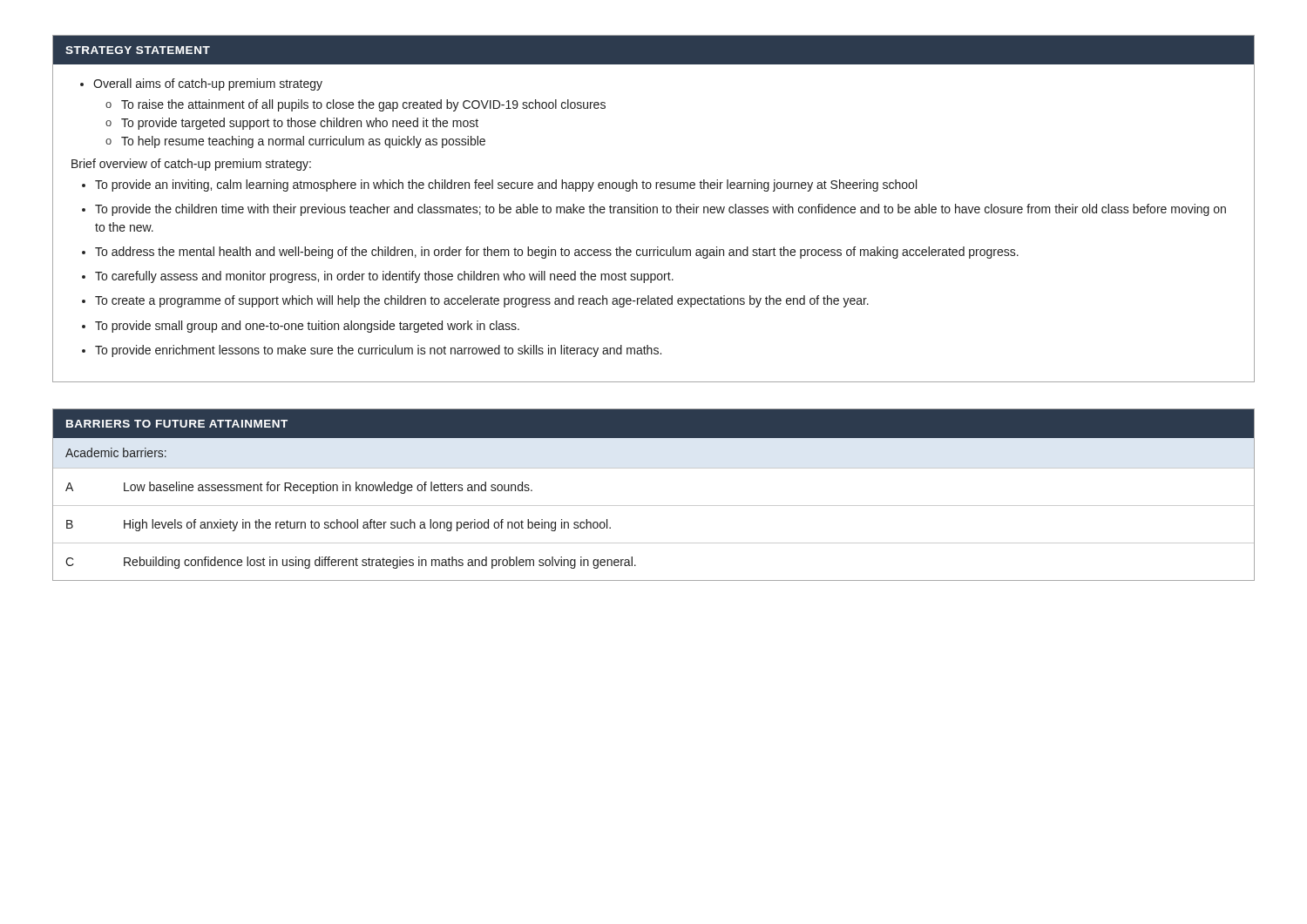Image resolution: width=1307 pixels, height=924 pixels.
Task: Point to the text block starting "To raise the attainment of all pupils"
Action: point(356,105)
